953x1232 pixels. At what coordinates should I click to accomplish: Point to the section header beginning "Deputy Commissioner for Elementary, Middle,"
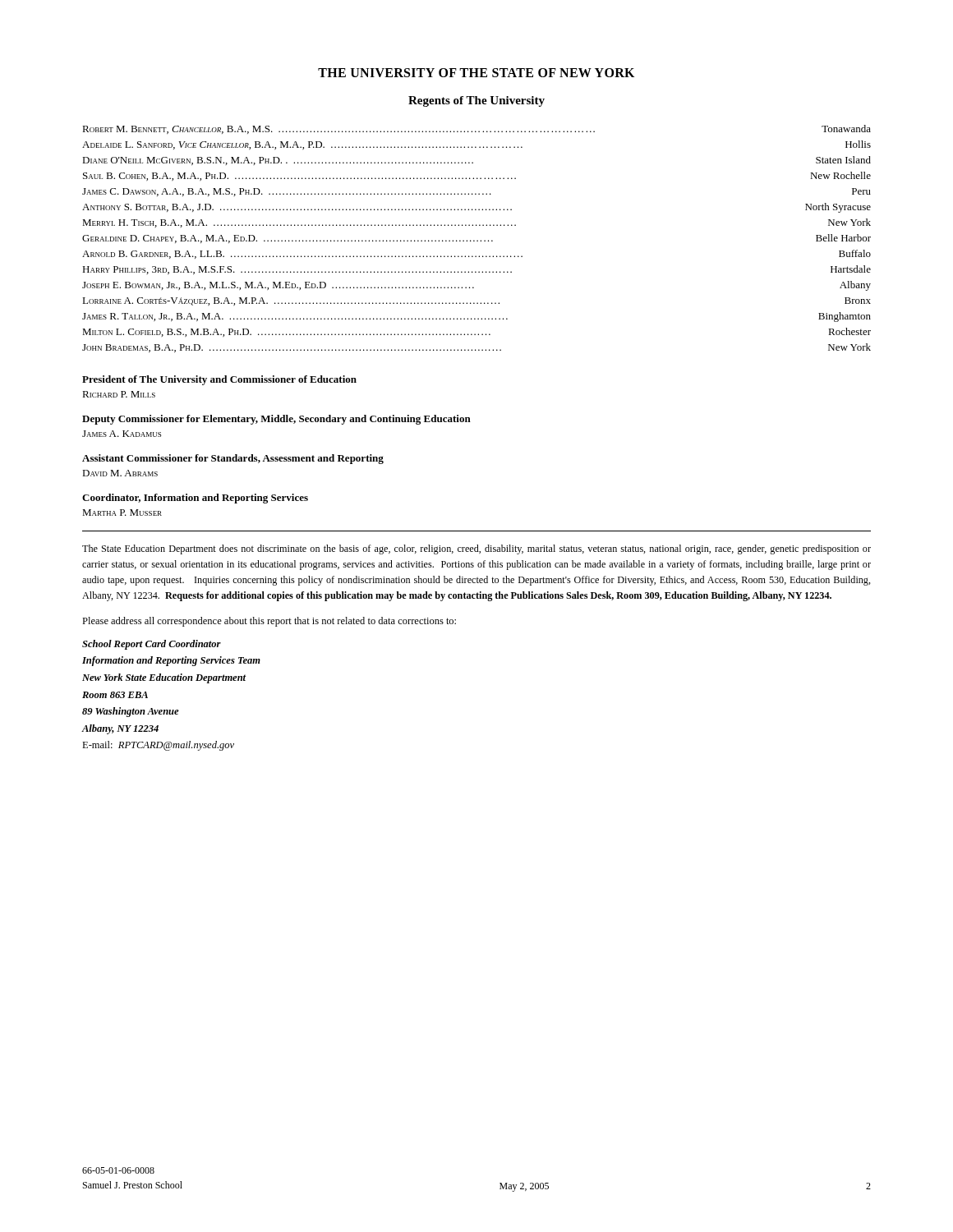click(x=276, y=419)
